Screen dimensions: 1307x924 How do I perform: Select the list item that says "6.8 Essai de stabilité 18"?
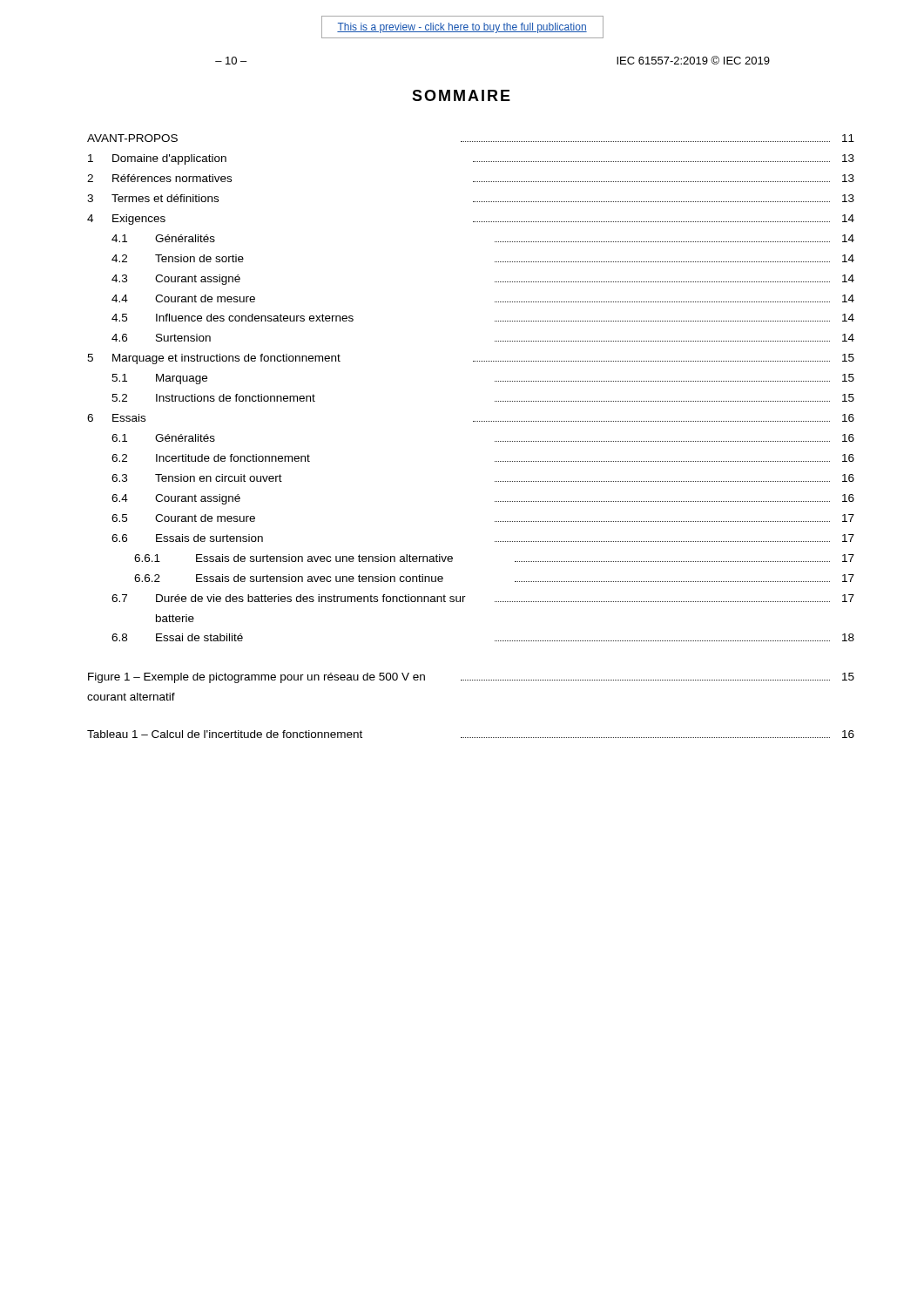tap(115, 637)
